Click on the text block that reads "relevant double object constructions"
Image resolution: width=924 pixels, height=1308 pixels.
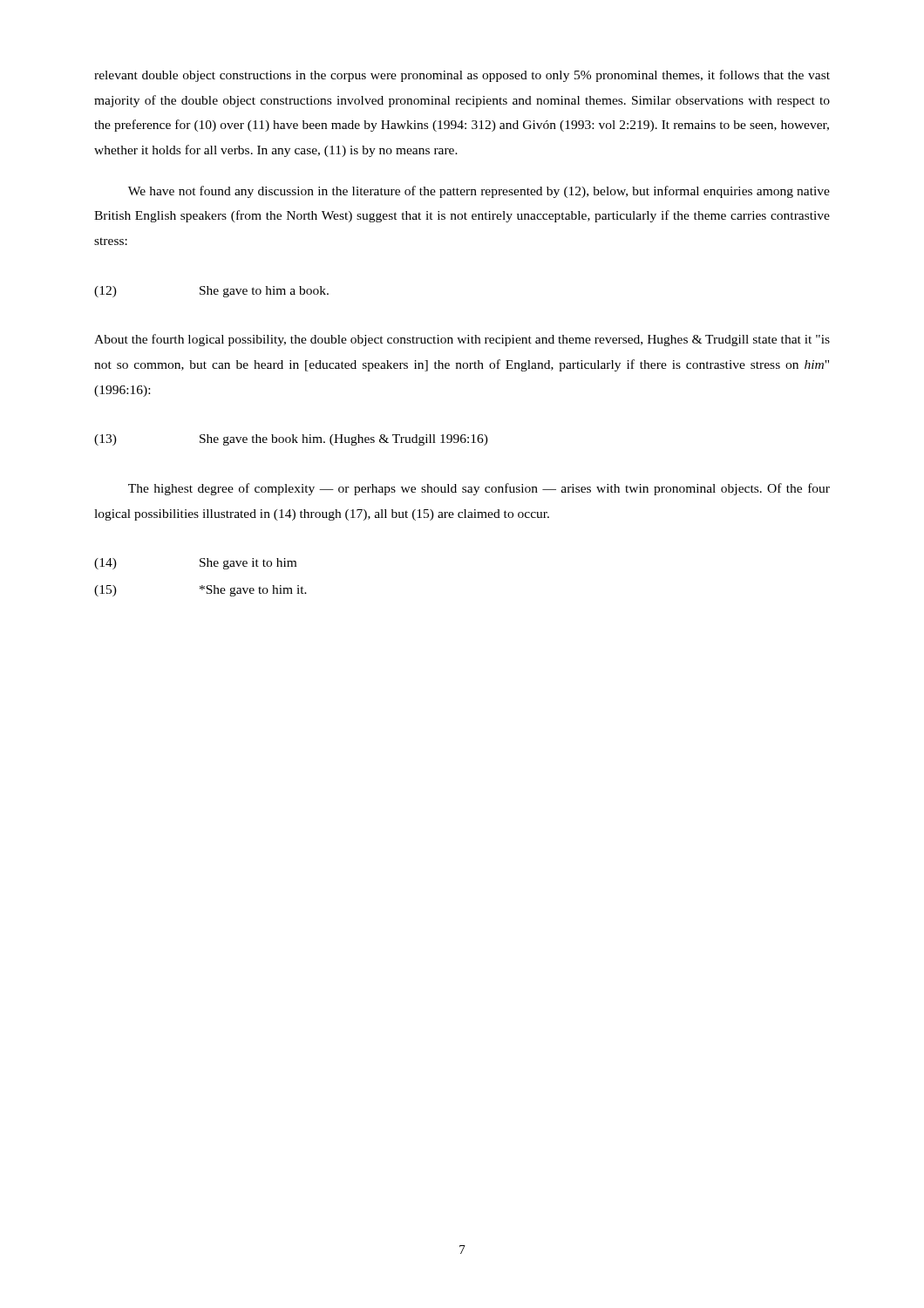[462, 113]
